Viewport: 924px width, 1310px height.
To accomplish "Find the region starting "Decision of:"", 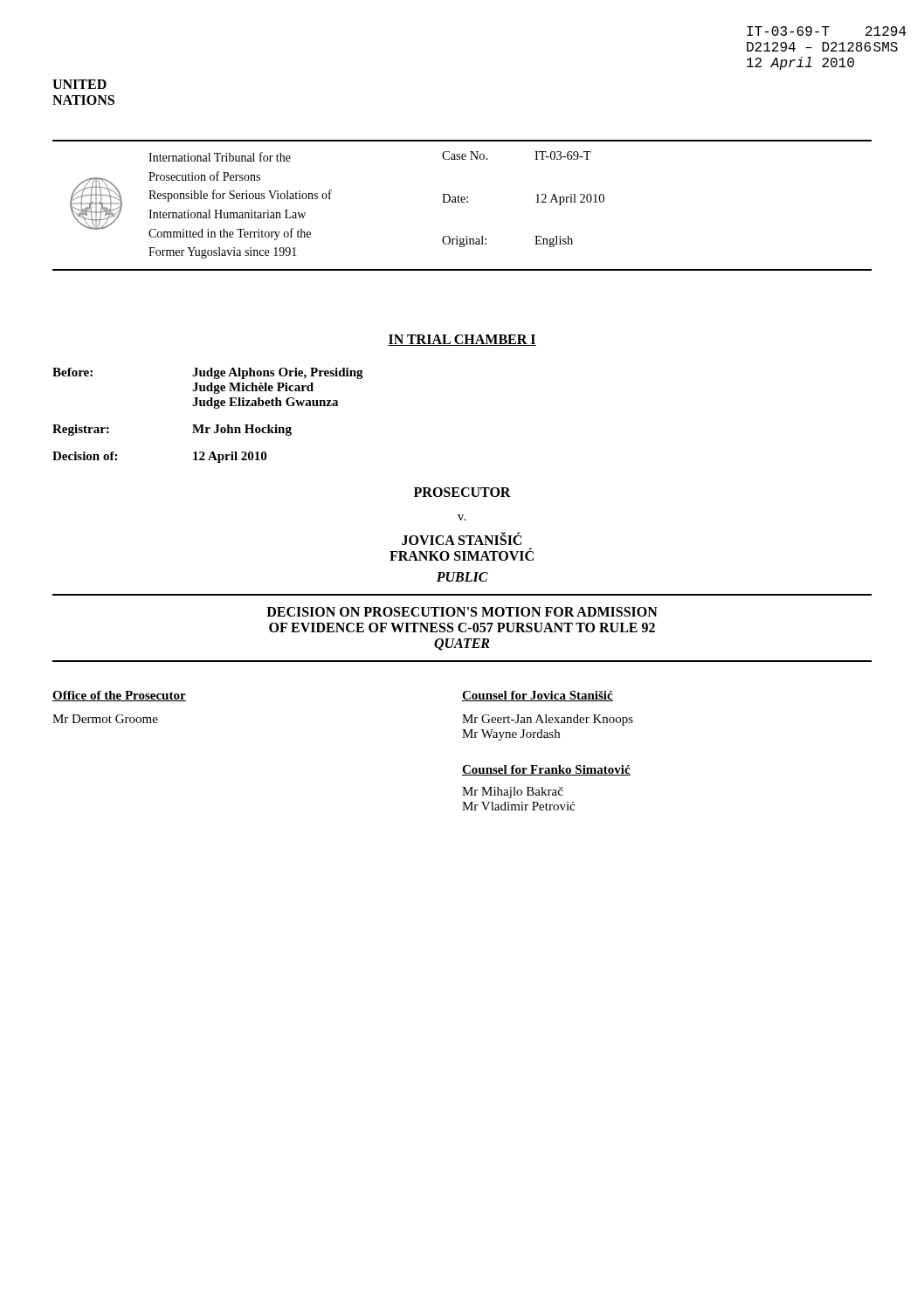I will pos(85,456).
